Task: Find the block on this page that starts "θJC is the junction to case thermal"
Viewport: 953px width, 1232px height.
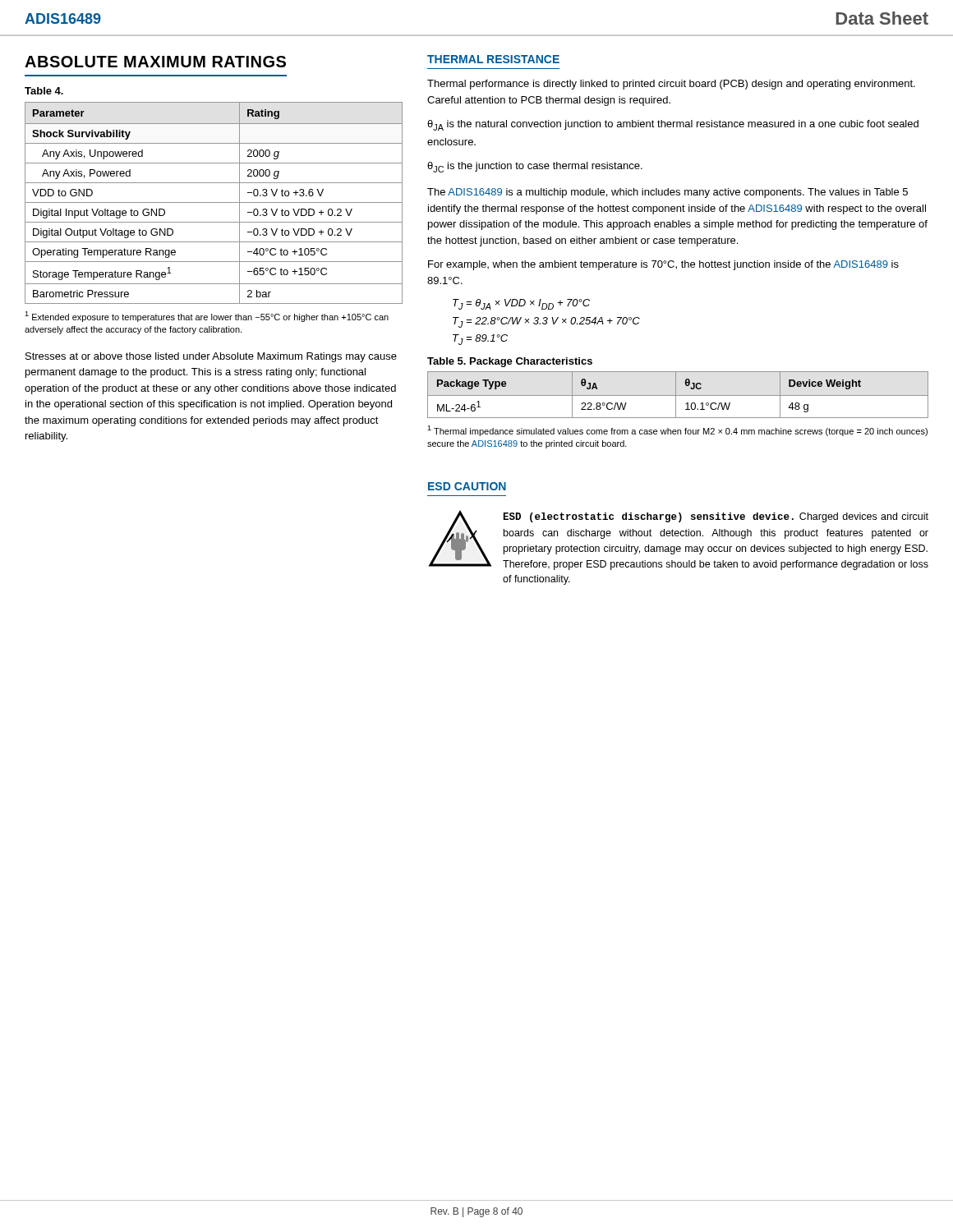Action: [x=535, y=167]
